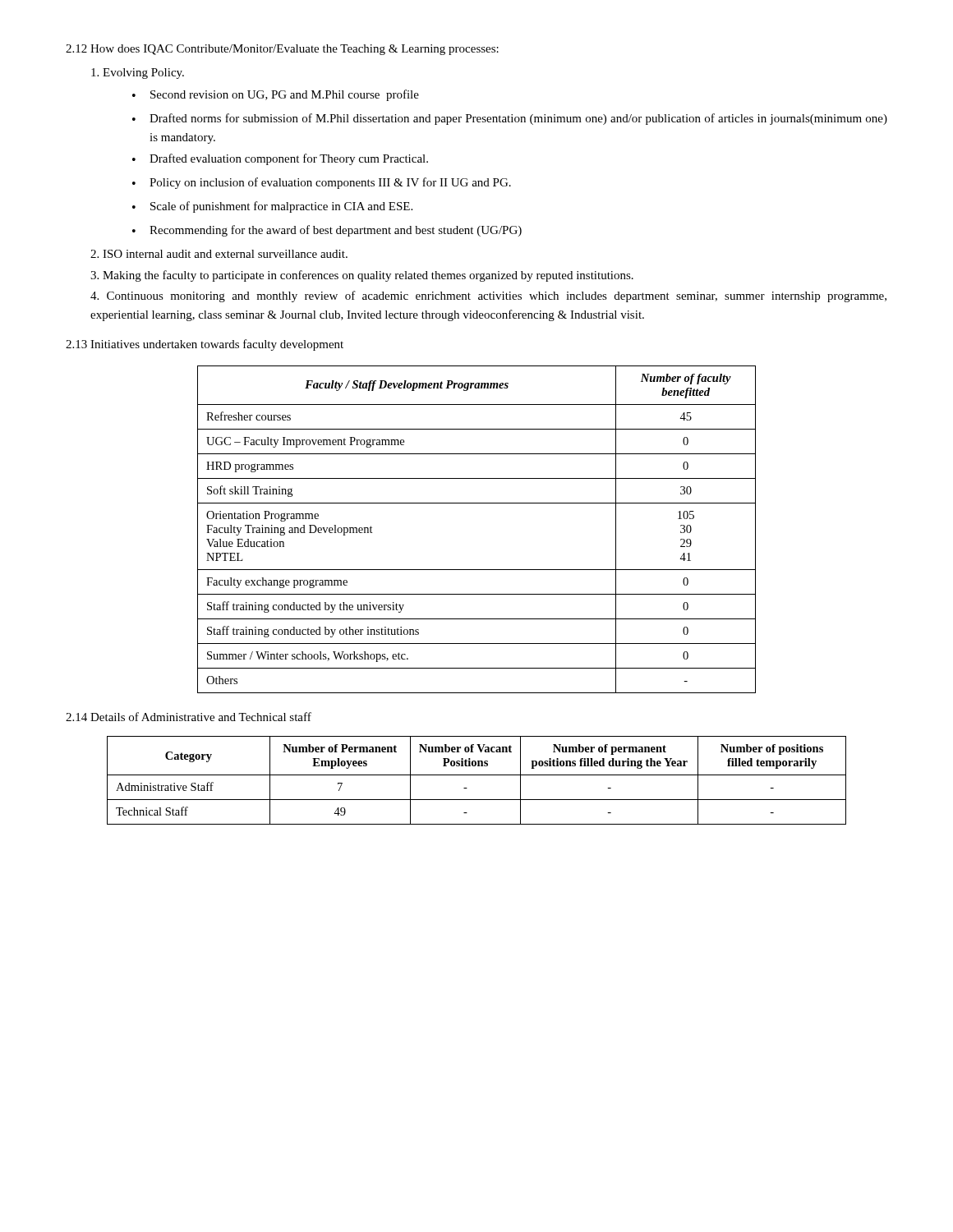Click on the list item containing "• Scale of"
Image resolution: width=953 pixels, height=1232 pixels.
click(272, 207)
